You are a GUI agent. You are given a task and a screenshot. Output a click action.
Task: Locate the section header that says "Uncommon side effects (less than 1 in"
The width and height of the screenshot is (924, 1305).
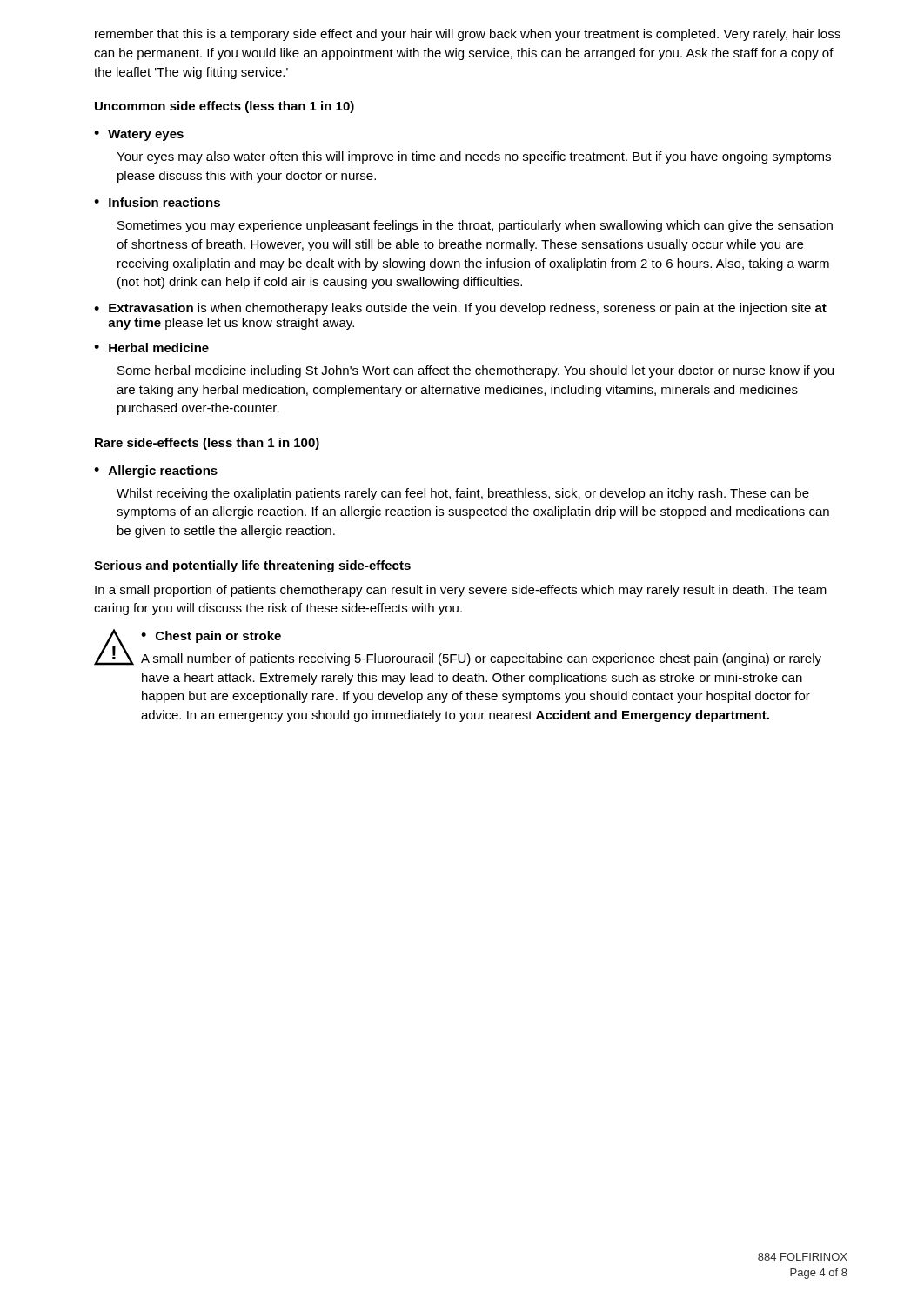tap(224, 107)
